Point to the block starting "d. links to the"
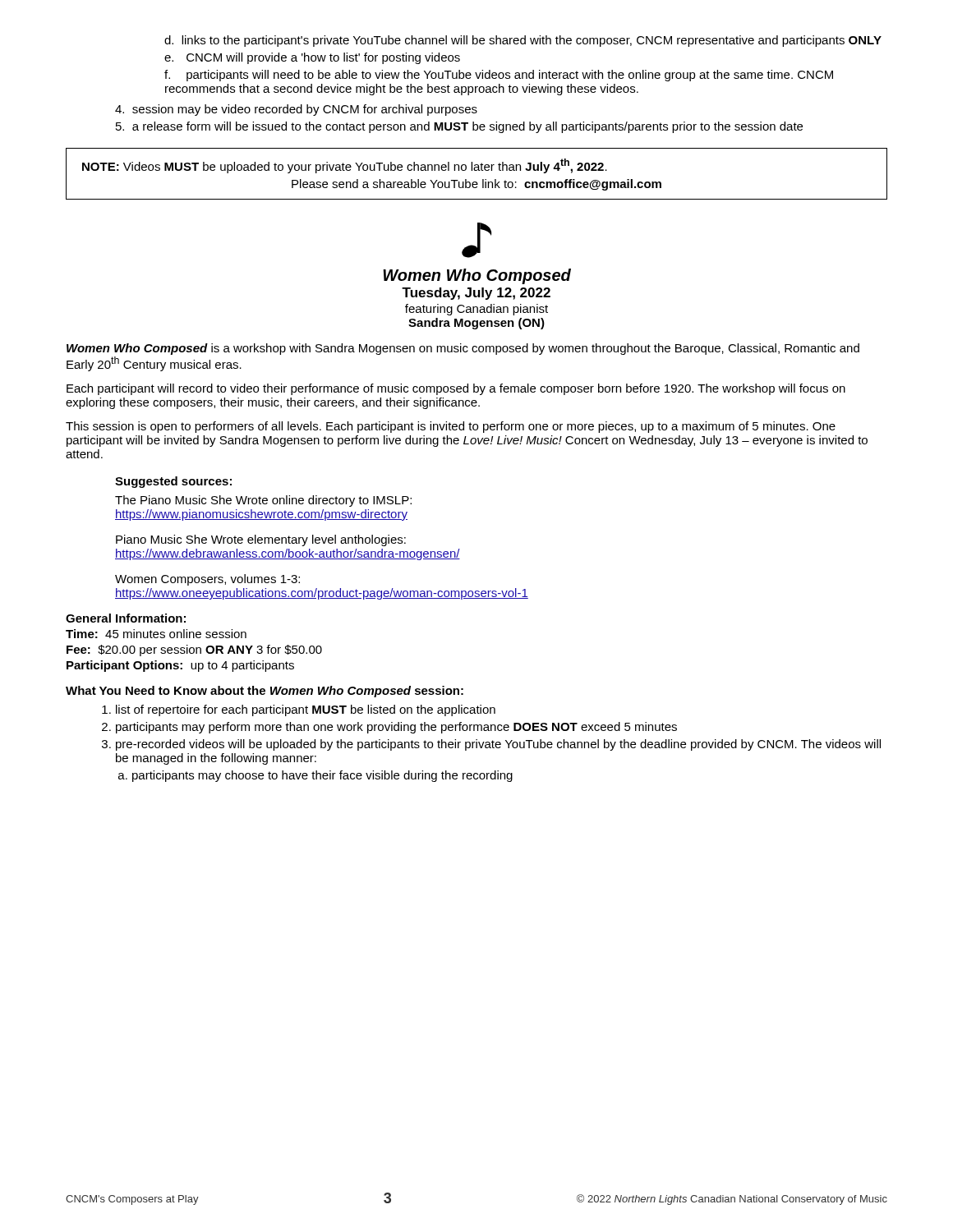Image resolution: width=953 pixels, height=1232 pixels. (x=526, y=40)
